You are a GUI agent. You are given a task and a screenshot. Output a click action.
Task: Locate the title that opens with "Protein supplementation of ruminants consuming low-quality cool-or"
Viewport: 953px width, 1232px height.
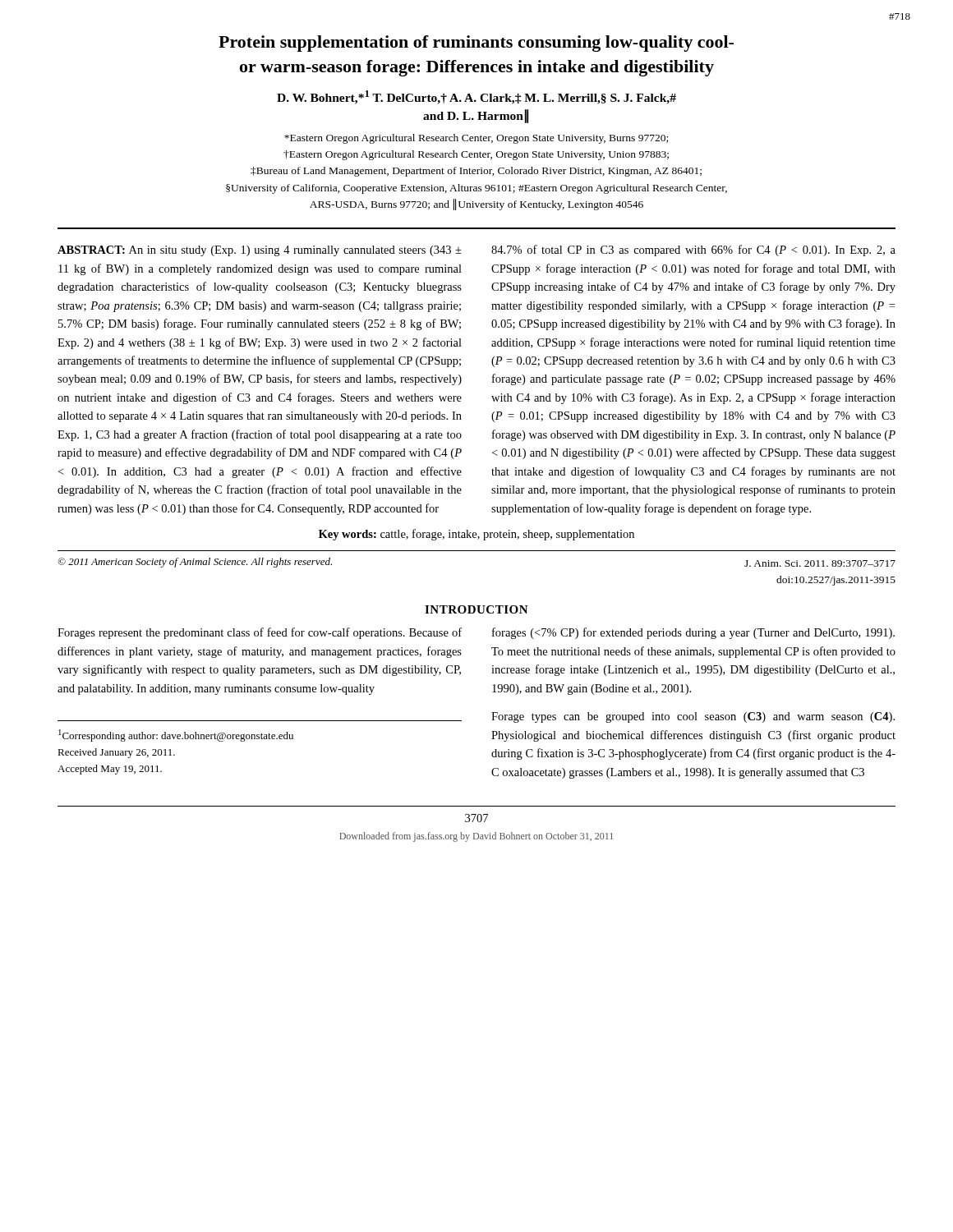tap(476, 54)
